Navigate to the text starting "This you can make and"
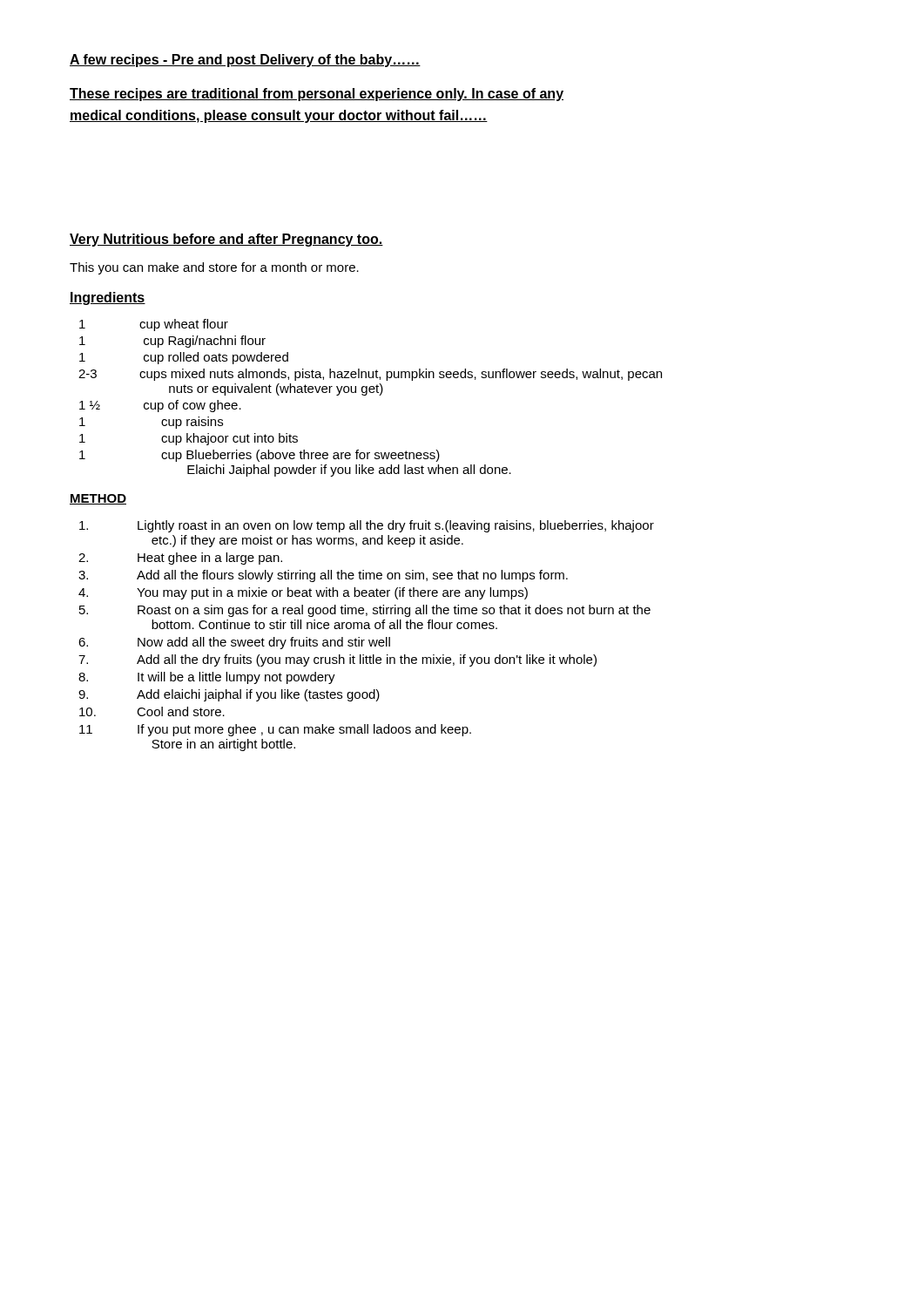 pos(215,267)
